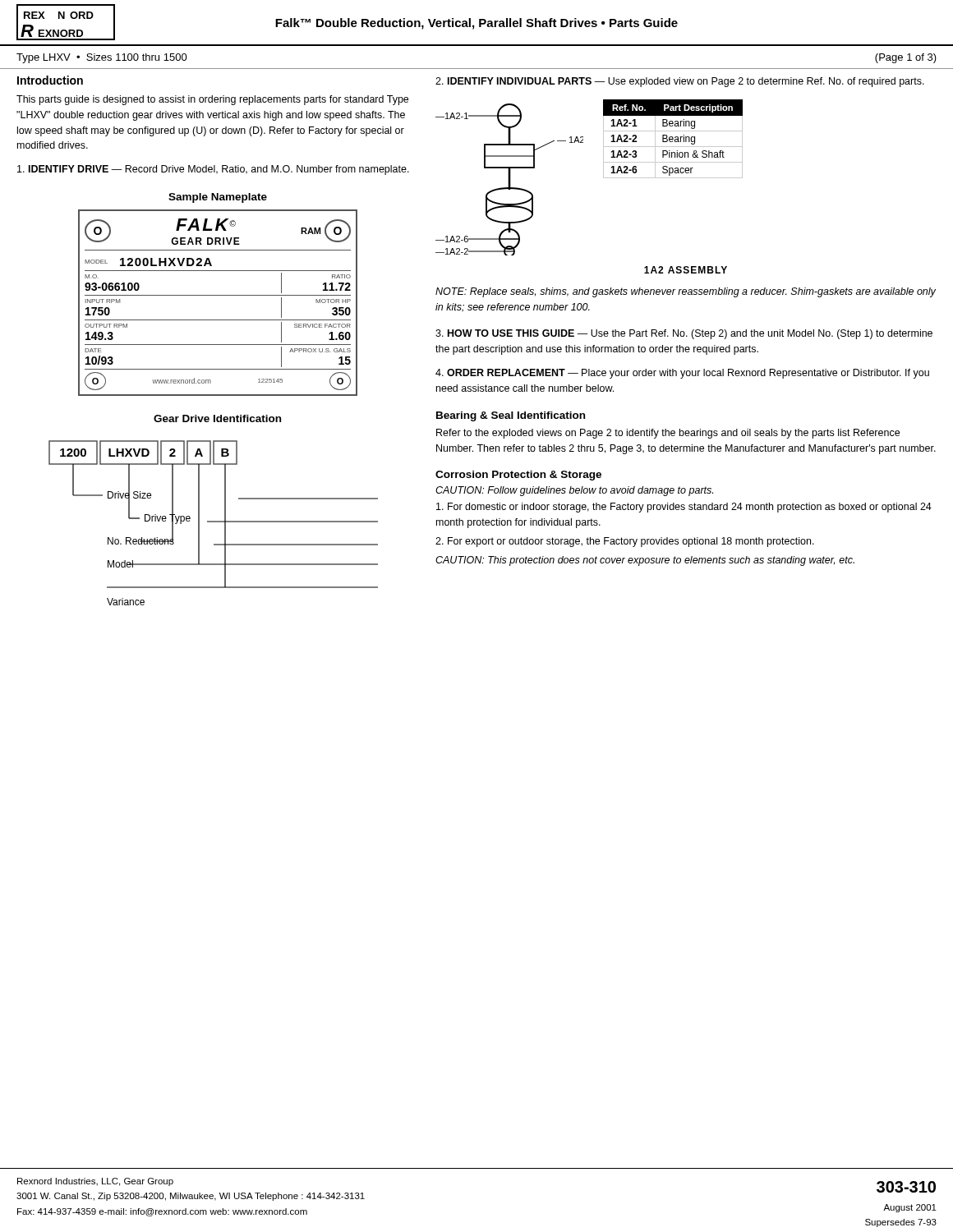The height and width of the screenshot is (1232, 953).
Task: Select the engineering diagram
Action: [509, 178]
